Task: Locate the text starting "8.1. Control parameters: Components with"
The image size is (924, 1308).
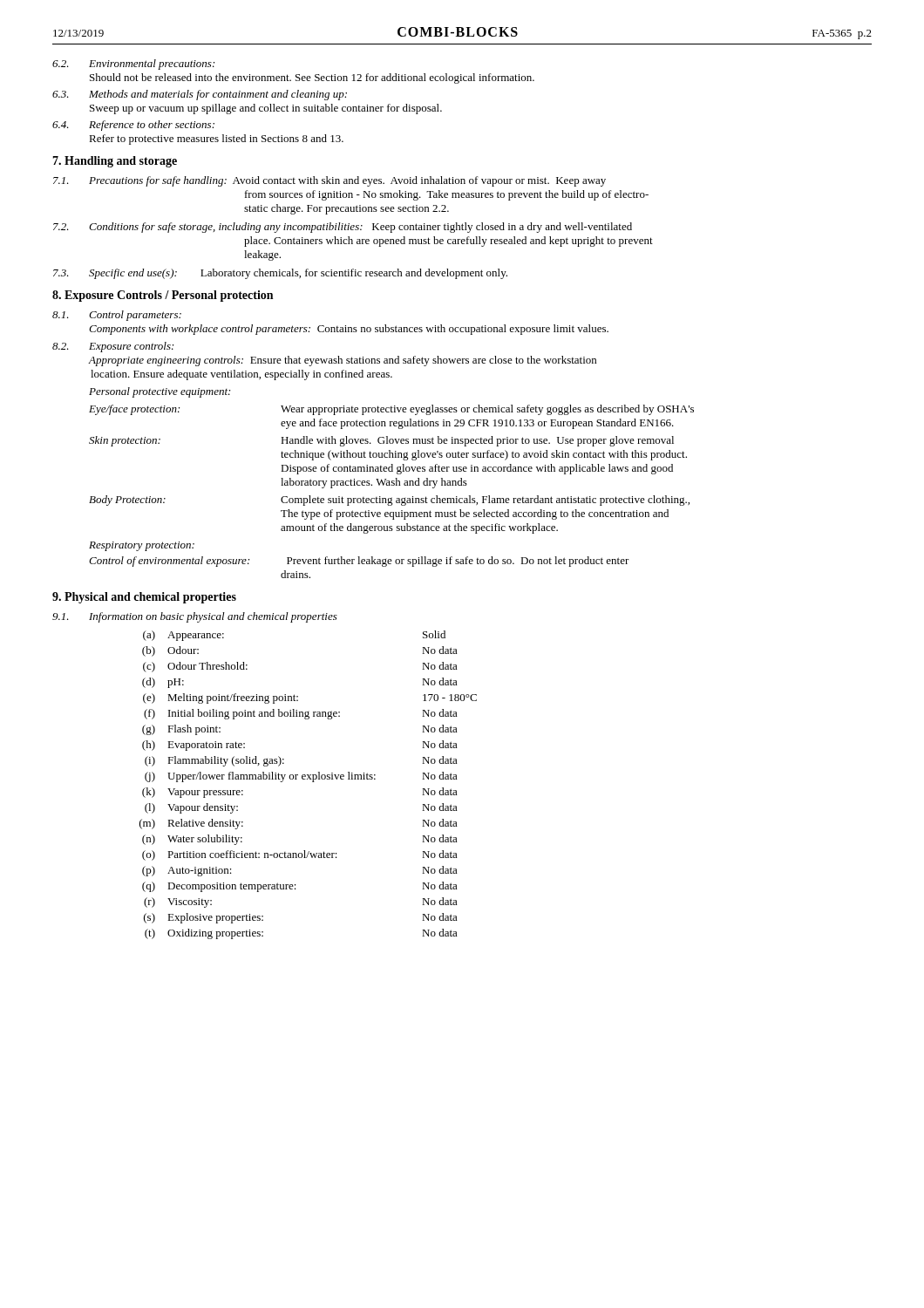Action: pyautogui.click(x=462, y=322)
